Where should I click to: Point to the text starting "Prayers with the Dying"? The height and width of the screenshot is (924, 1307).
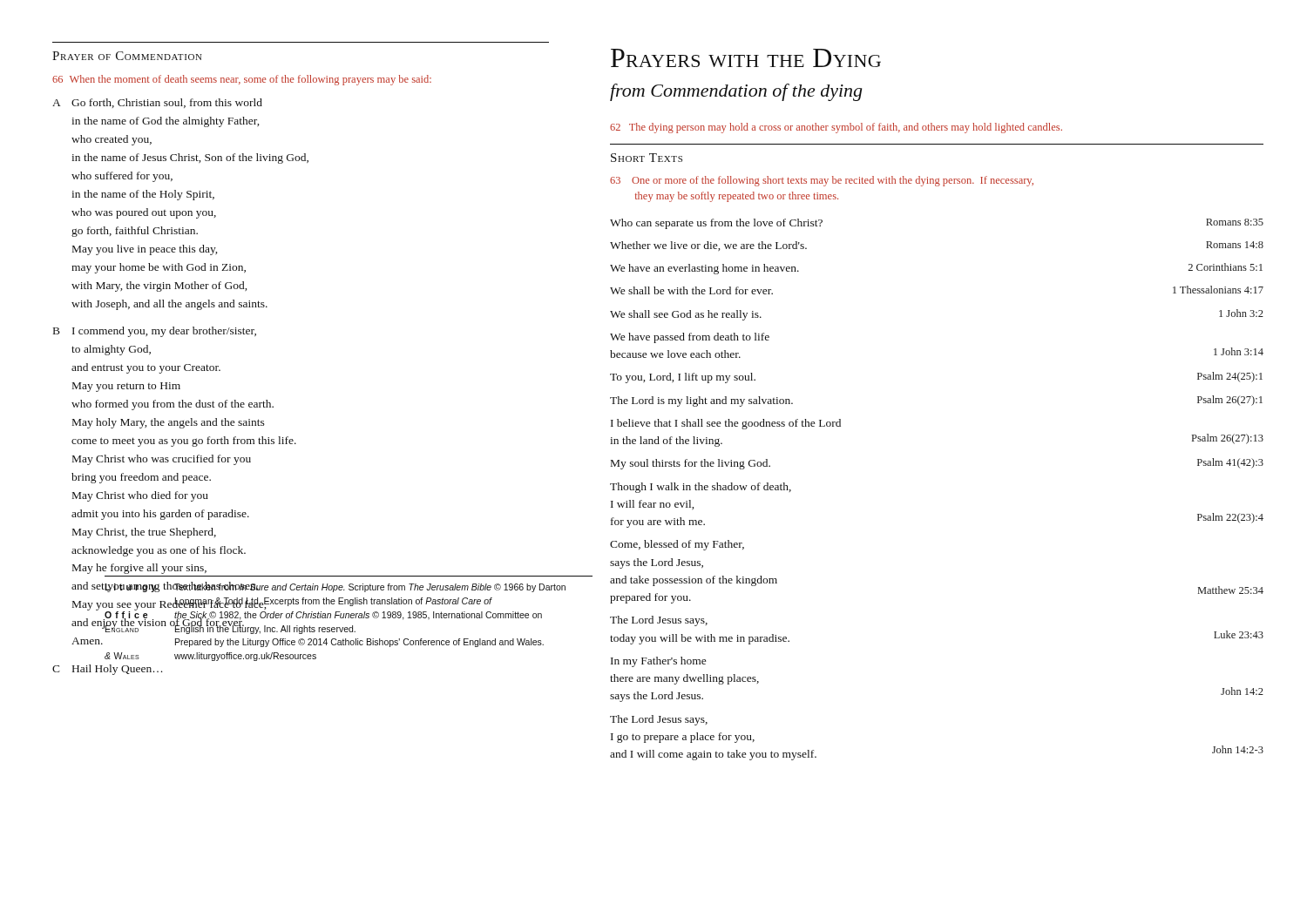[746, 57]
